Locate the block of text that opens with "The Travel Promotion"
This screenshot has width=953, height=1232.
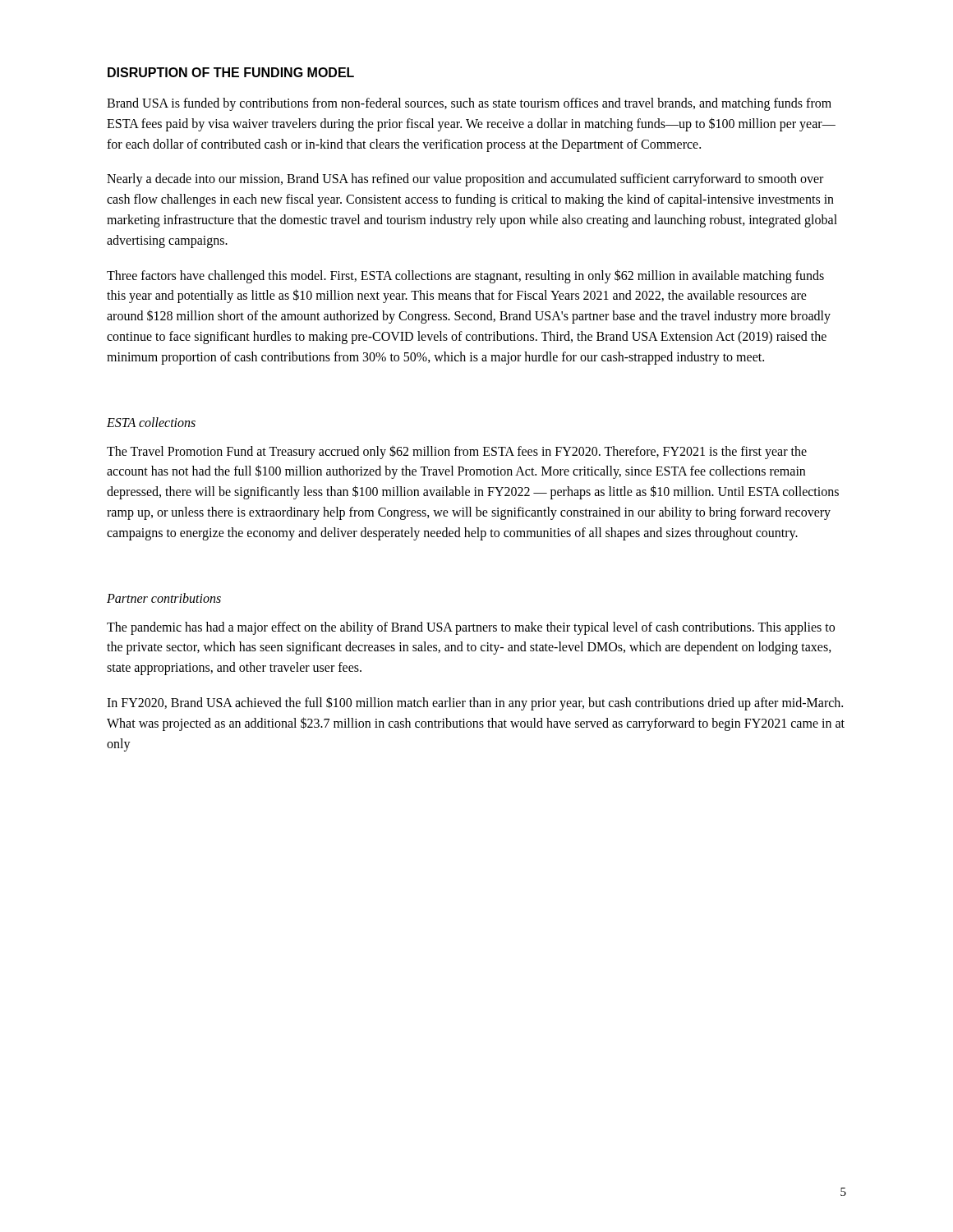pos(473,492)
